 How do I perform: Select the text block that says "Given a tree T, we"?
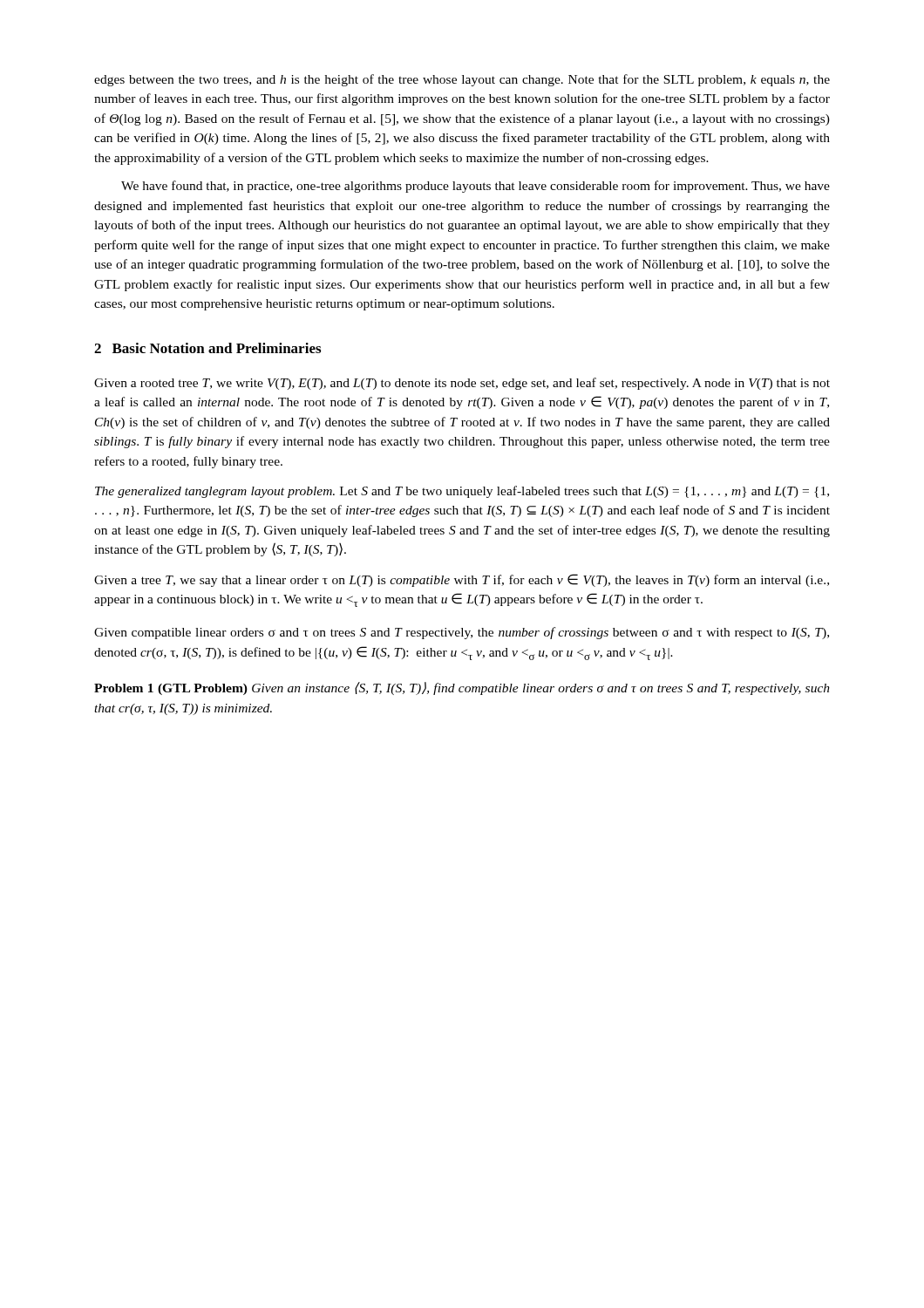pos(462,591)
